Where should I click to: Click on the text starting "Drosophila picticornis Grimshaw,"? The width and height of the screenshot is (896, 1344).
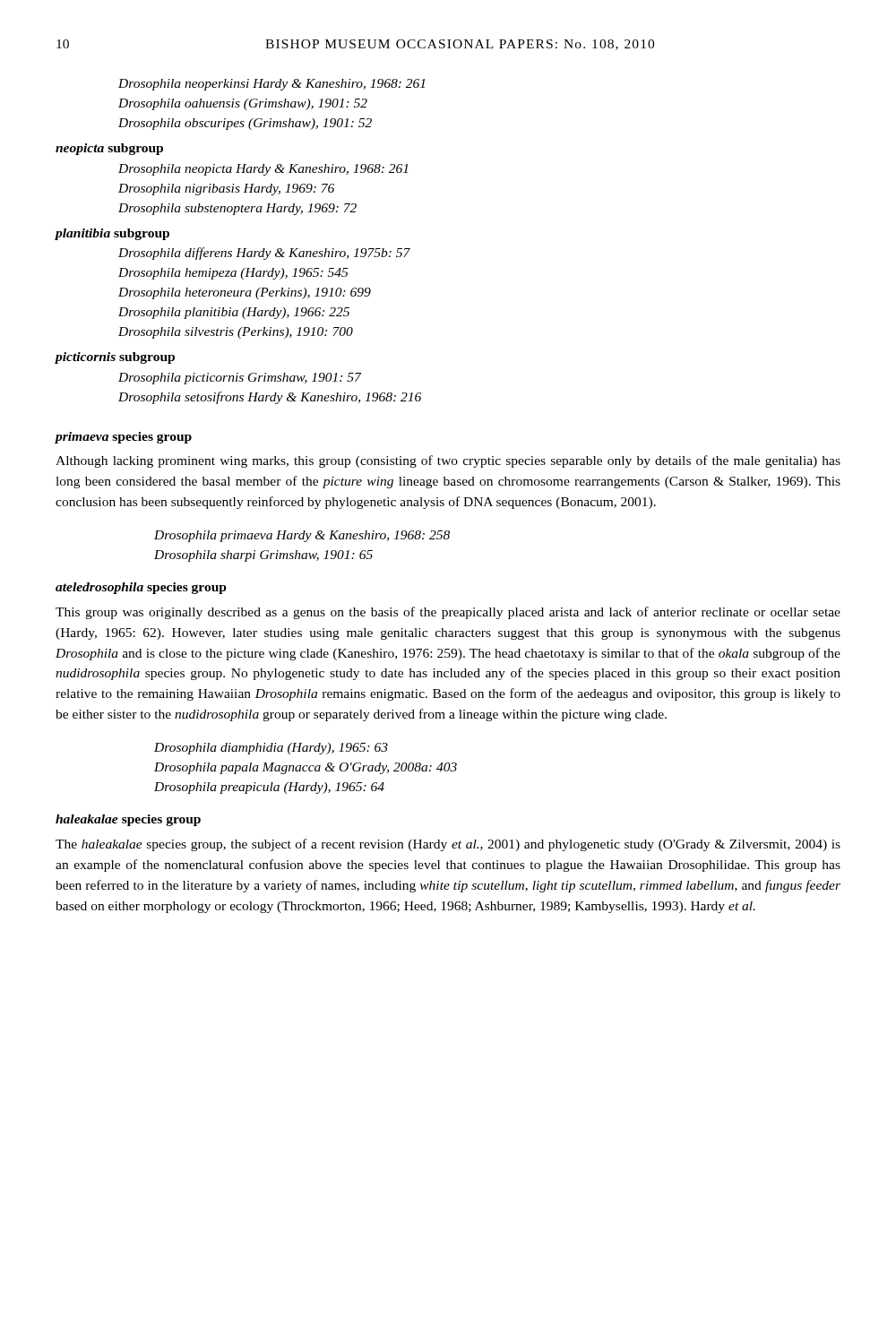(x=240, y=377)
